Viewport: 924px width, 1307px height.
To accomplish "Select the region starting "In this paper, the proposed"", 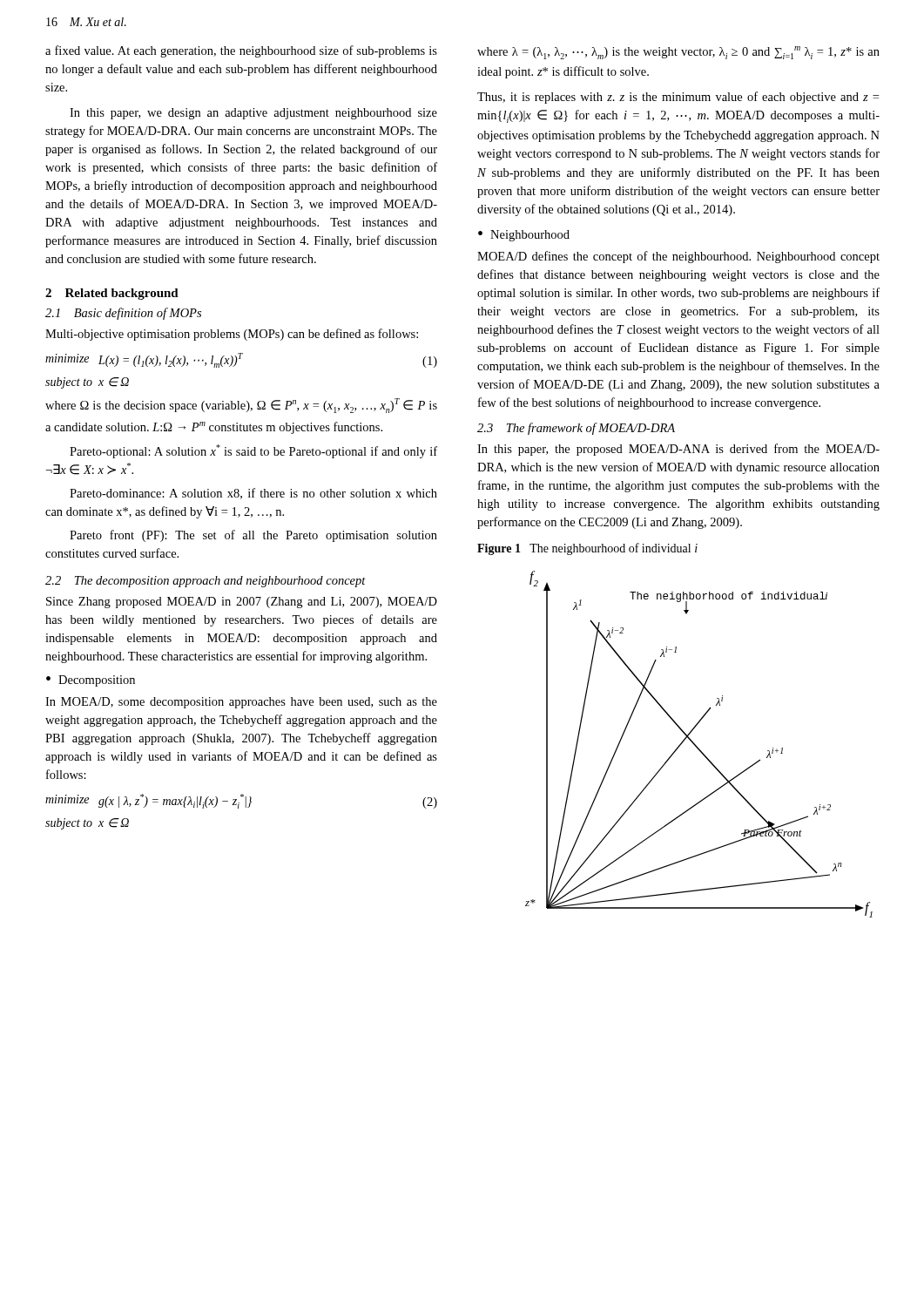I will pos(678,486).
